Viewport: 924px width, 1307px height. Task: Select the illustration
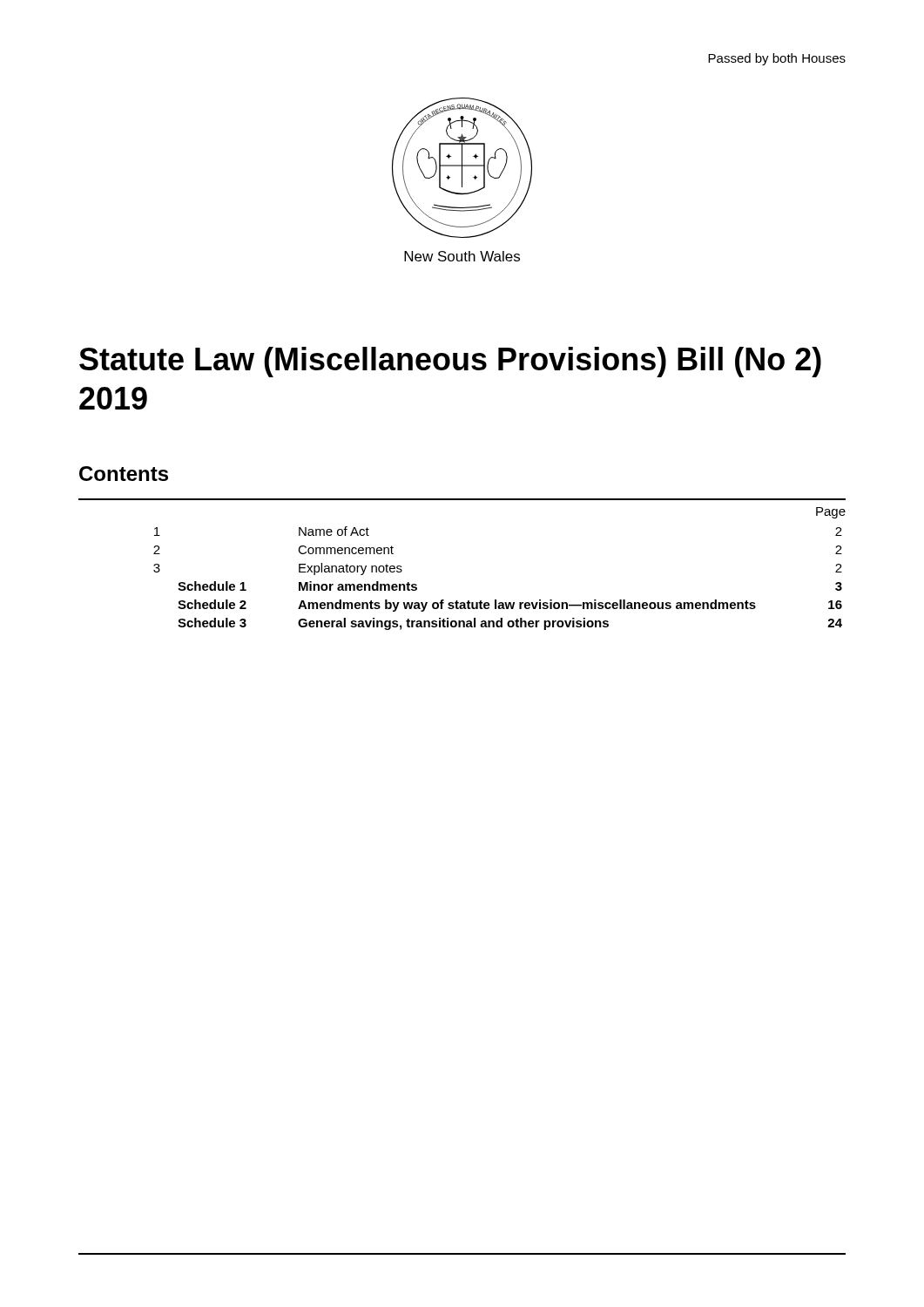pyautogui.click(x=462, y=168)
